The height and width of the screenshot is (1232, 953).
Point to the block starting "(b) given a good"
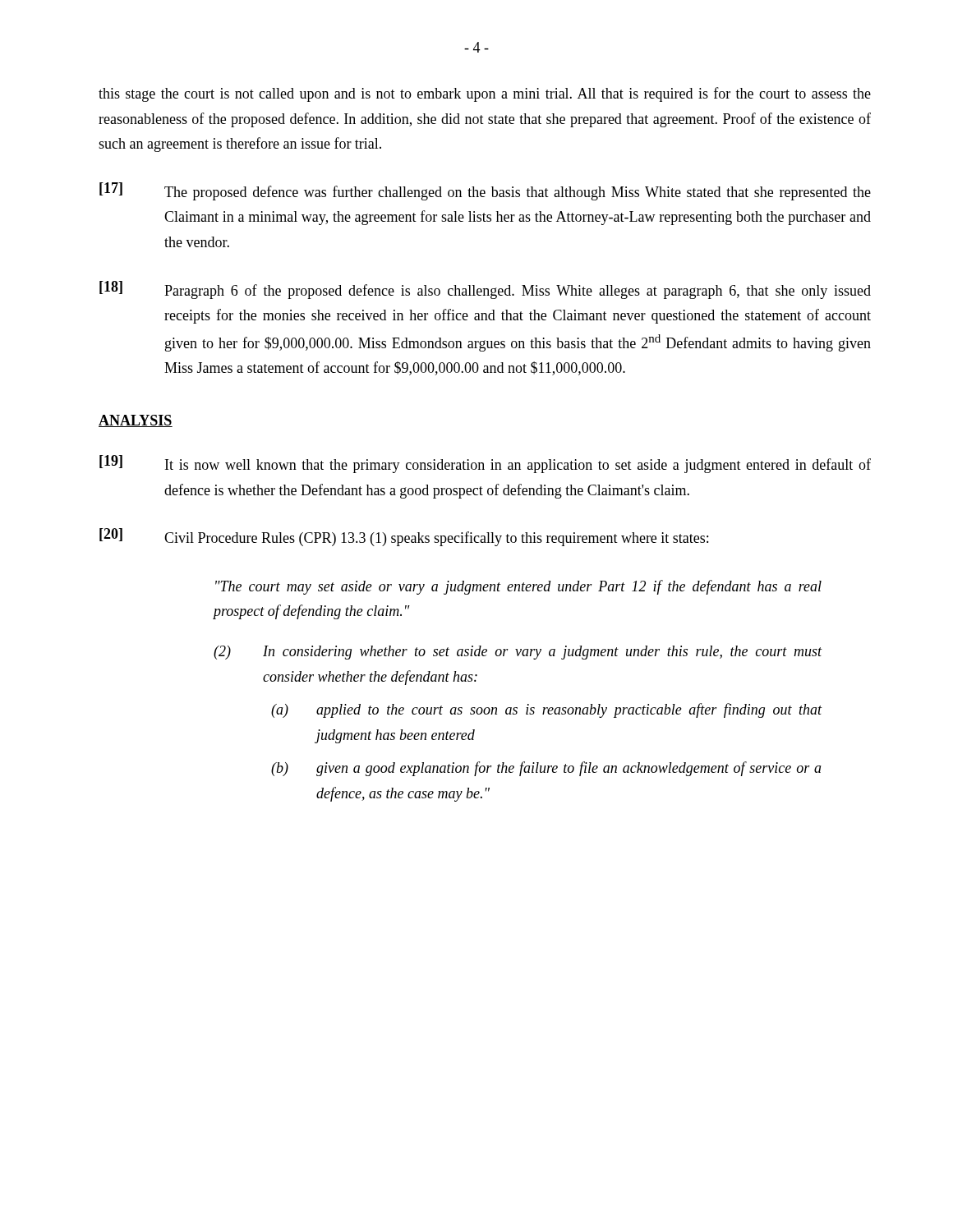(x=546, y=781)
